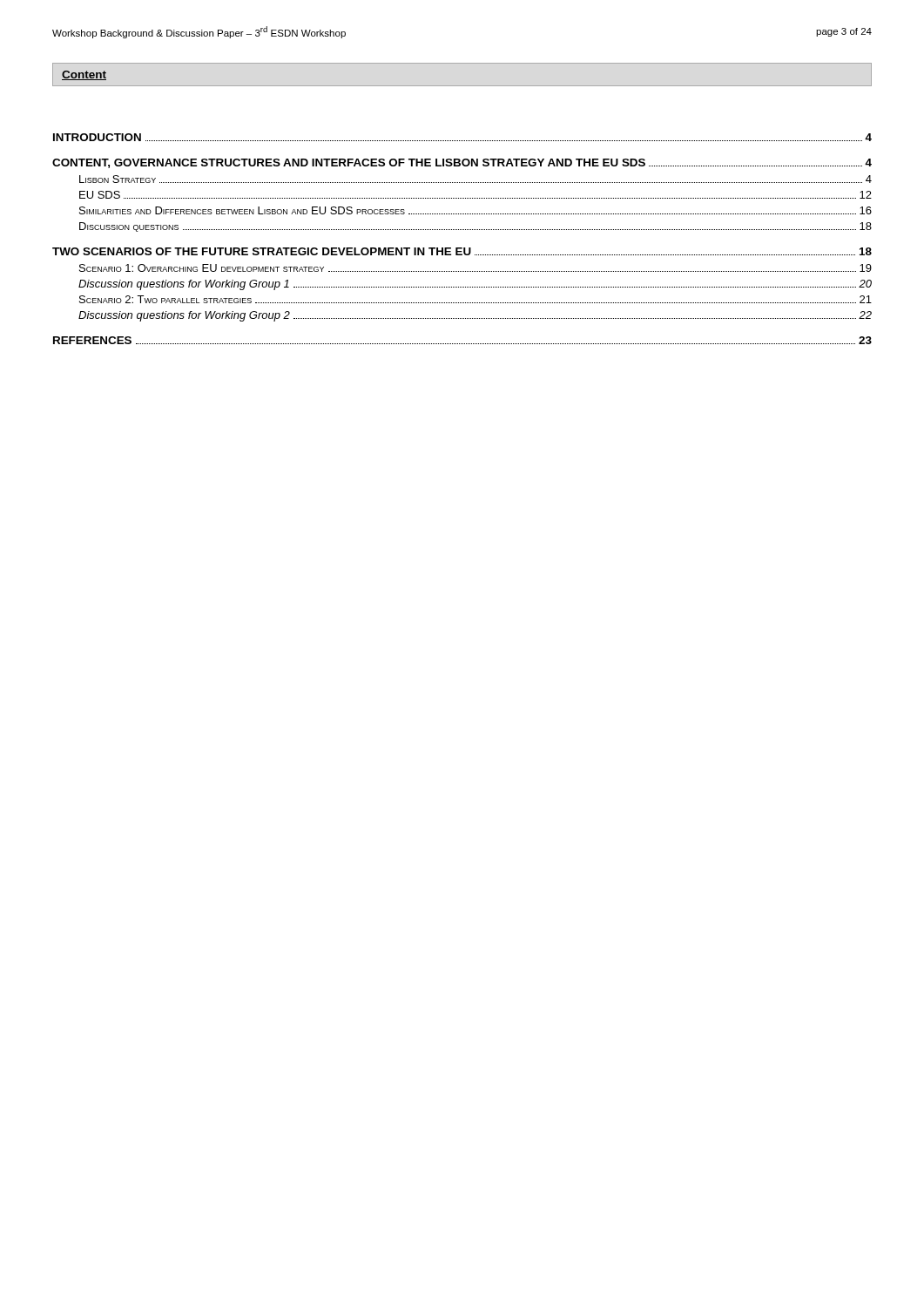Viewport: 924px width, 1307px height.
Task: Point to the text starting "CONTENT, GOVERNANCE STRUCTURES AND"
Action: 462,162
